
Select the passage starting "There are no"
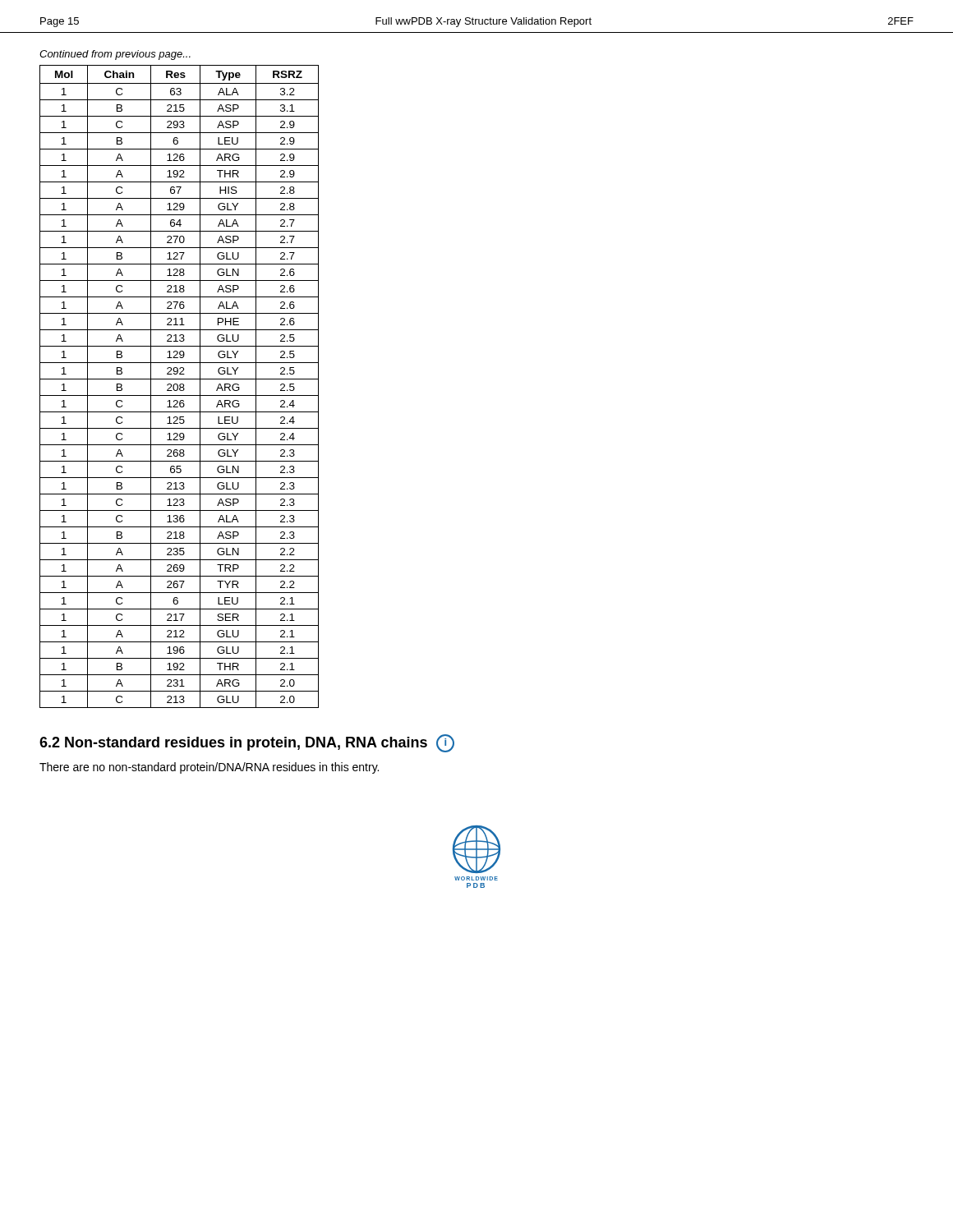coord(210,767)
